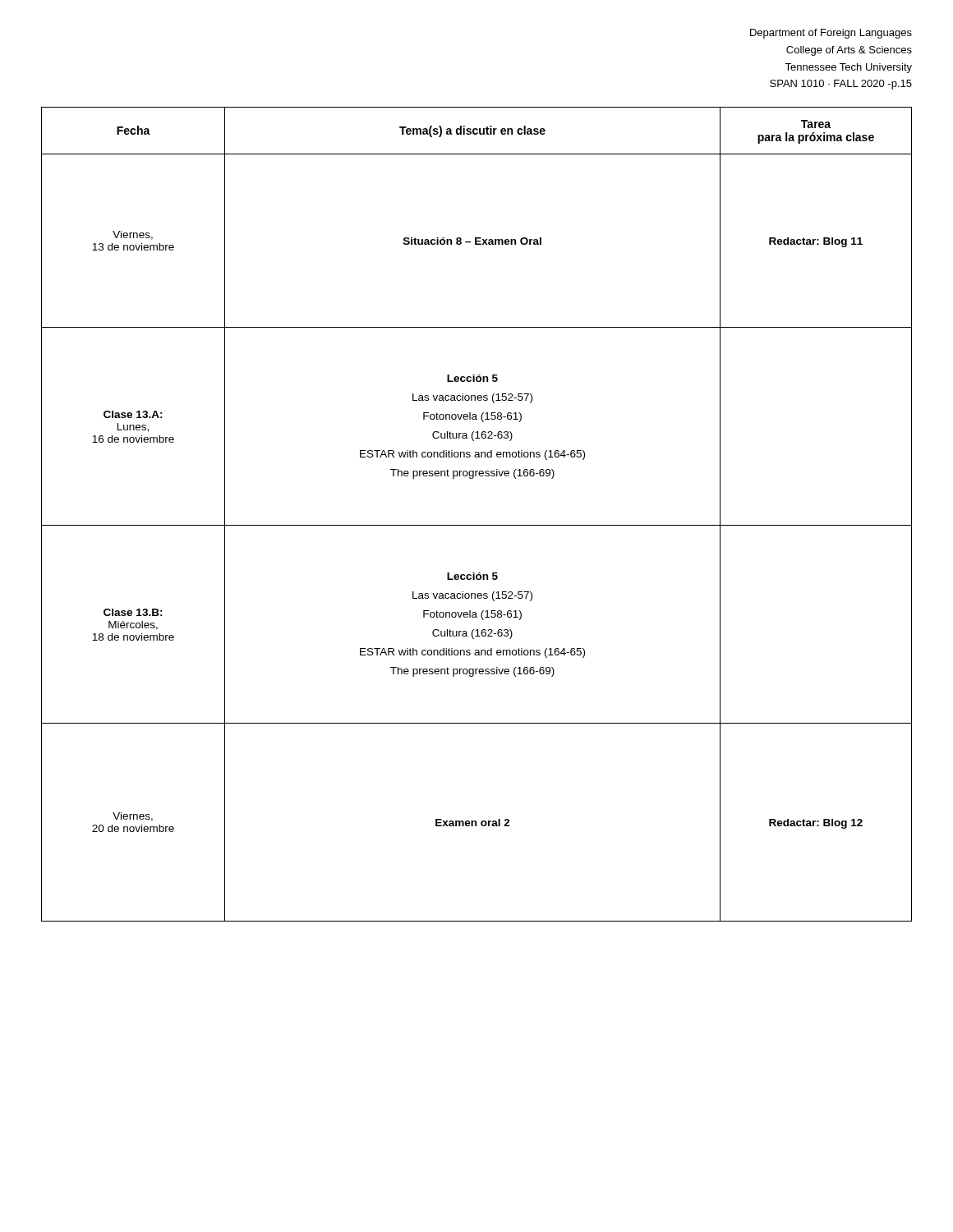The height and width of the screenshot is (1232, 953).
Task: Locate the table with the text "Clase 13.A: Lunes,"
Action: 476,514
